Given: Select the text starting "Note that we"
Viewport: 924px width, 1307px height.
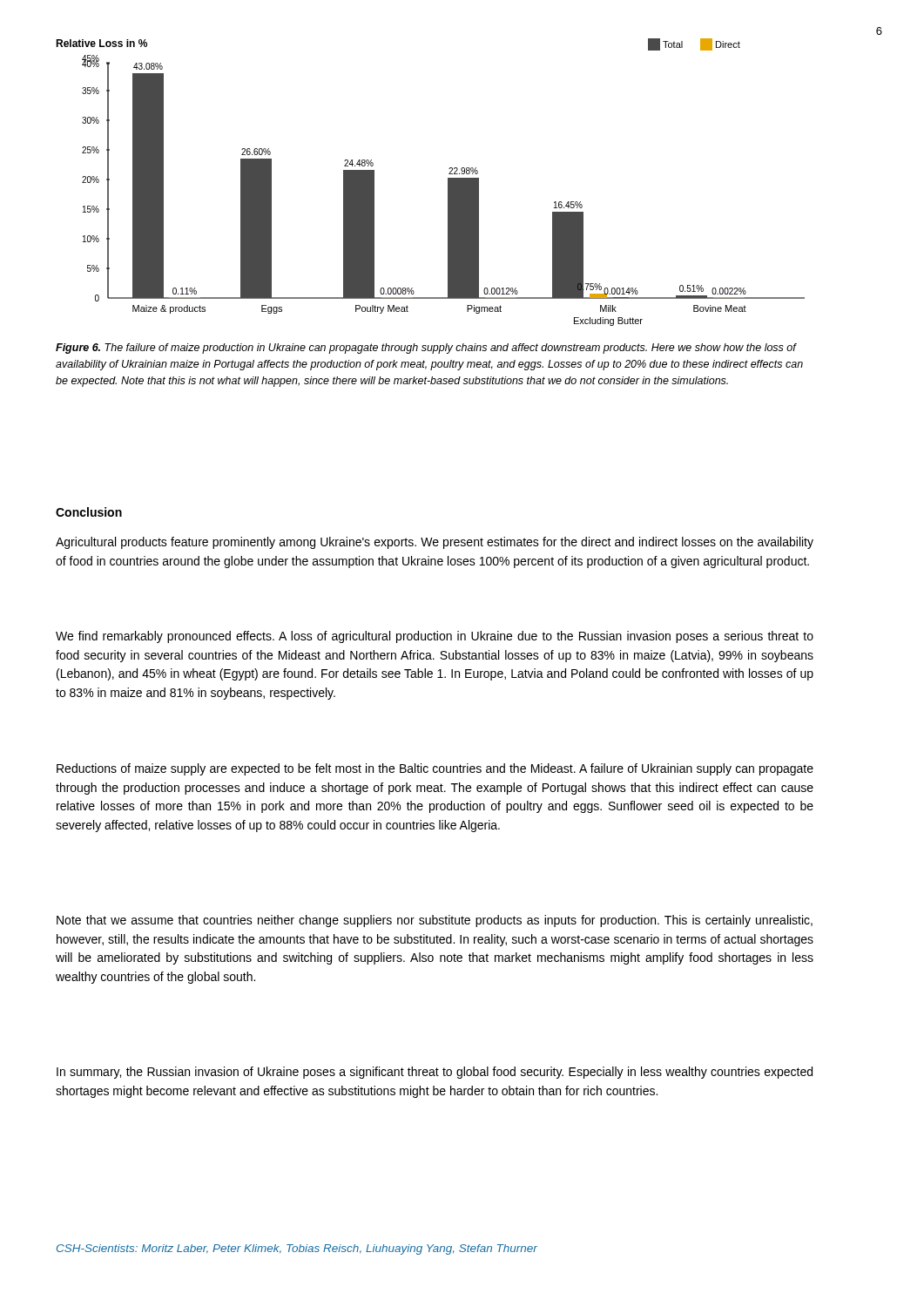Looking at the screenshot, I should pos(435,948).
